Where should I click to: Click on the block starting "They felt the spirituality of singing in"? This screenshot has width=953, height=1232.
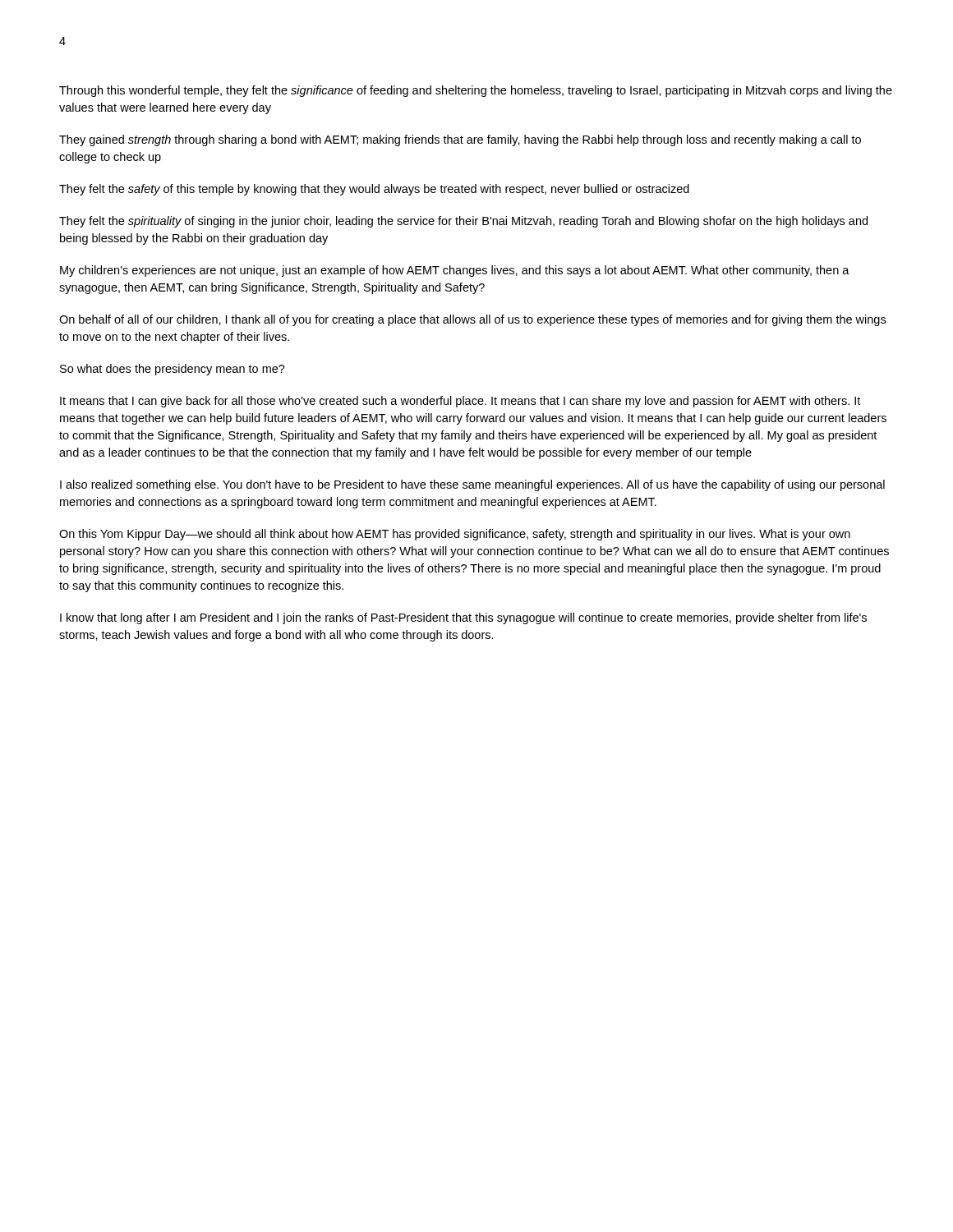pos(464,230)
